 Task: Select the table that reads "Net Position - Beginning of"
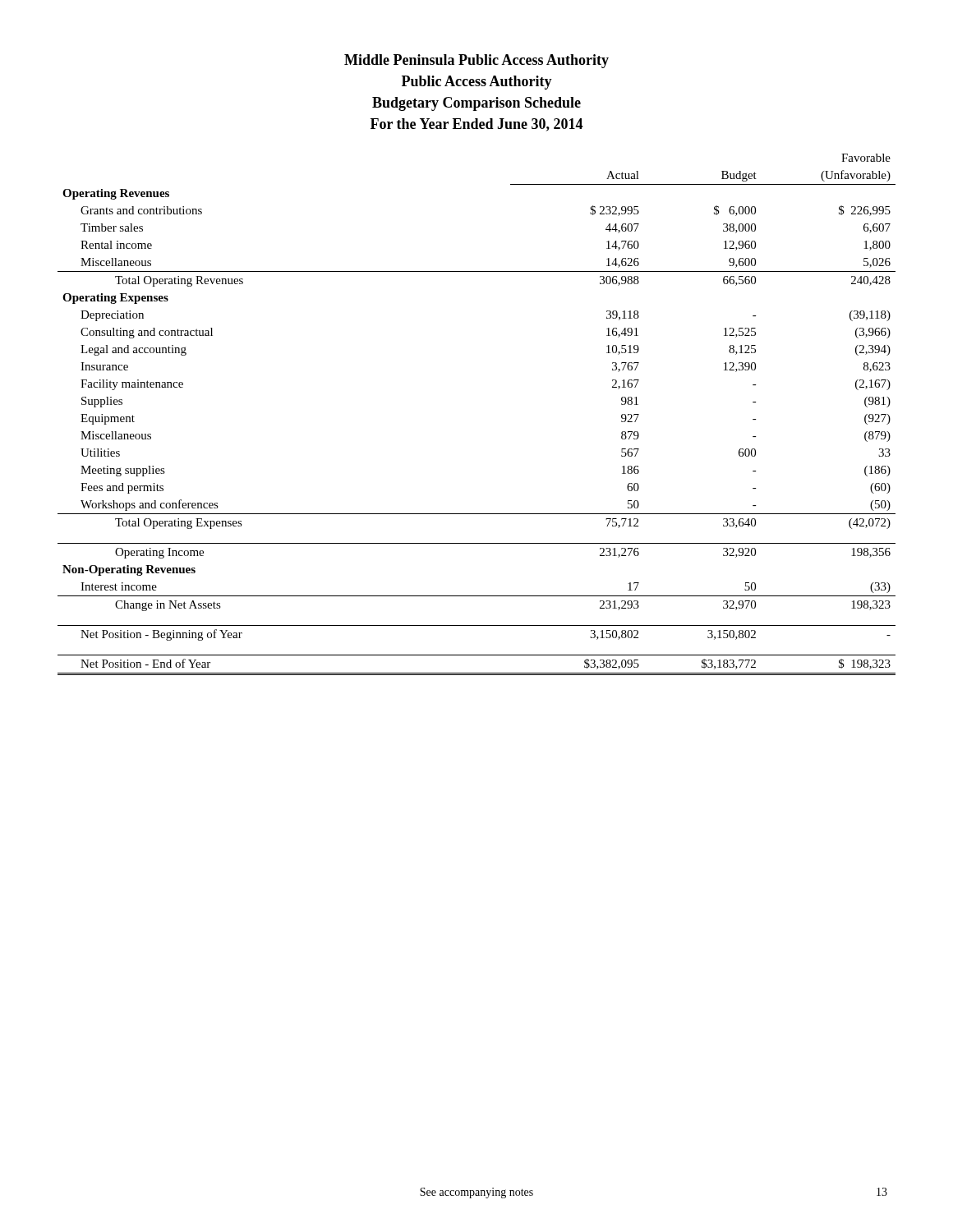476,412
